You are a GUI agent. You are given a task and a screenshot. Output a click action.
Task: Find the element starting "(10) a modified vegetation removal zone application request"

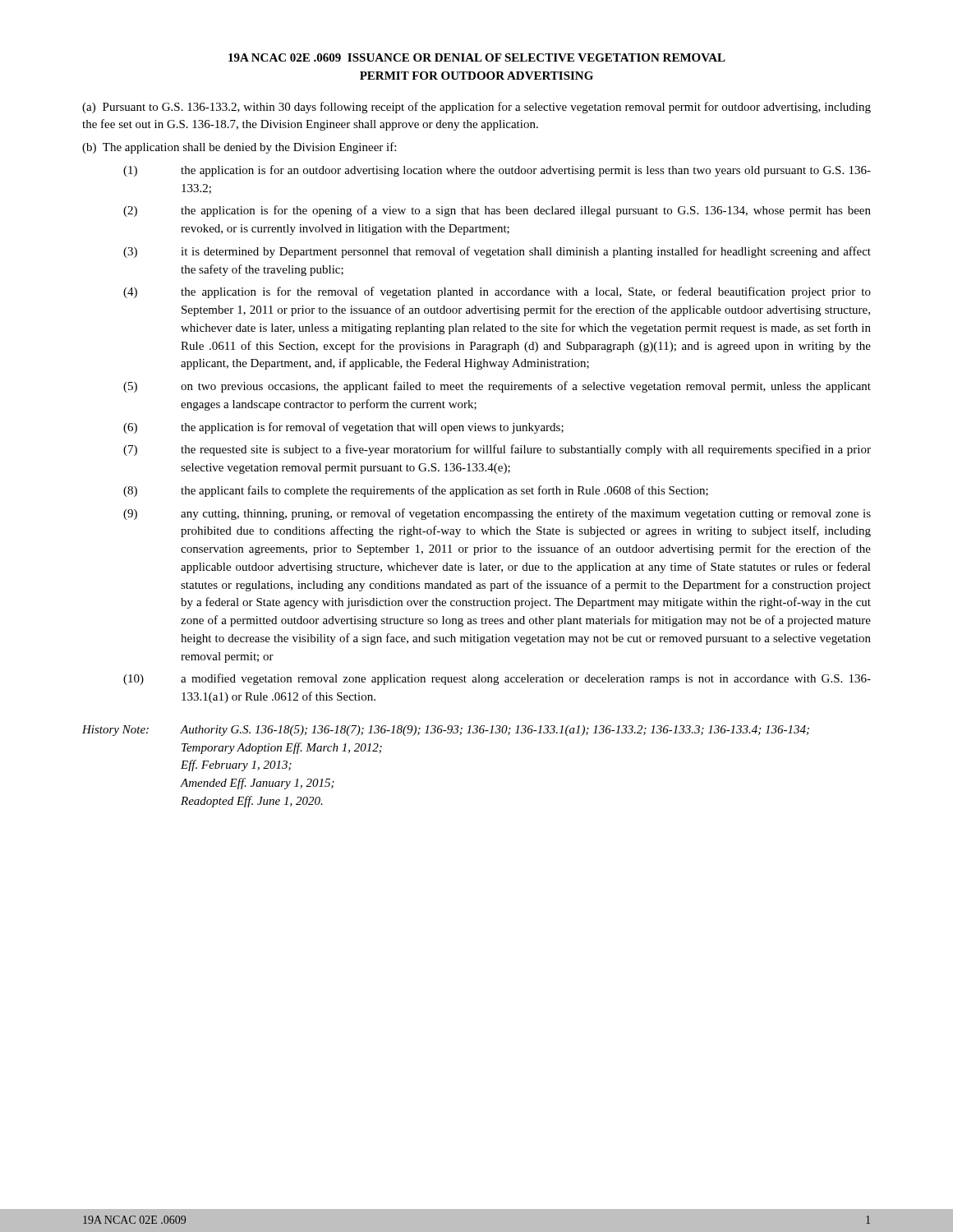pos(476,688)
